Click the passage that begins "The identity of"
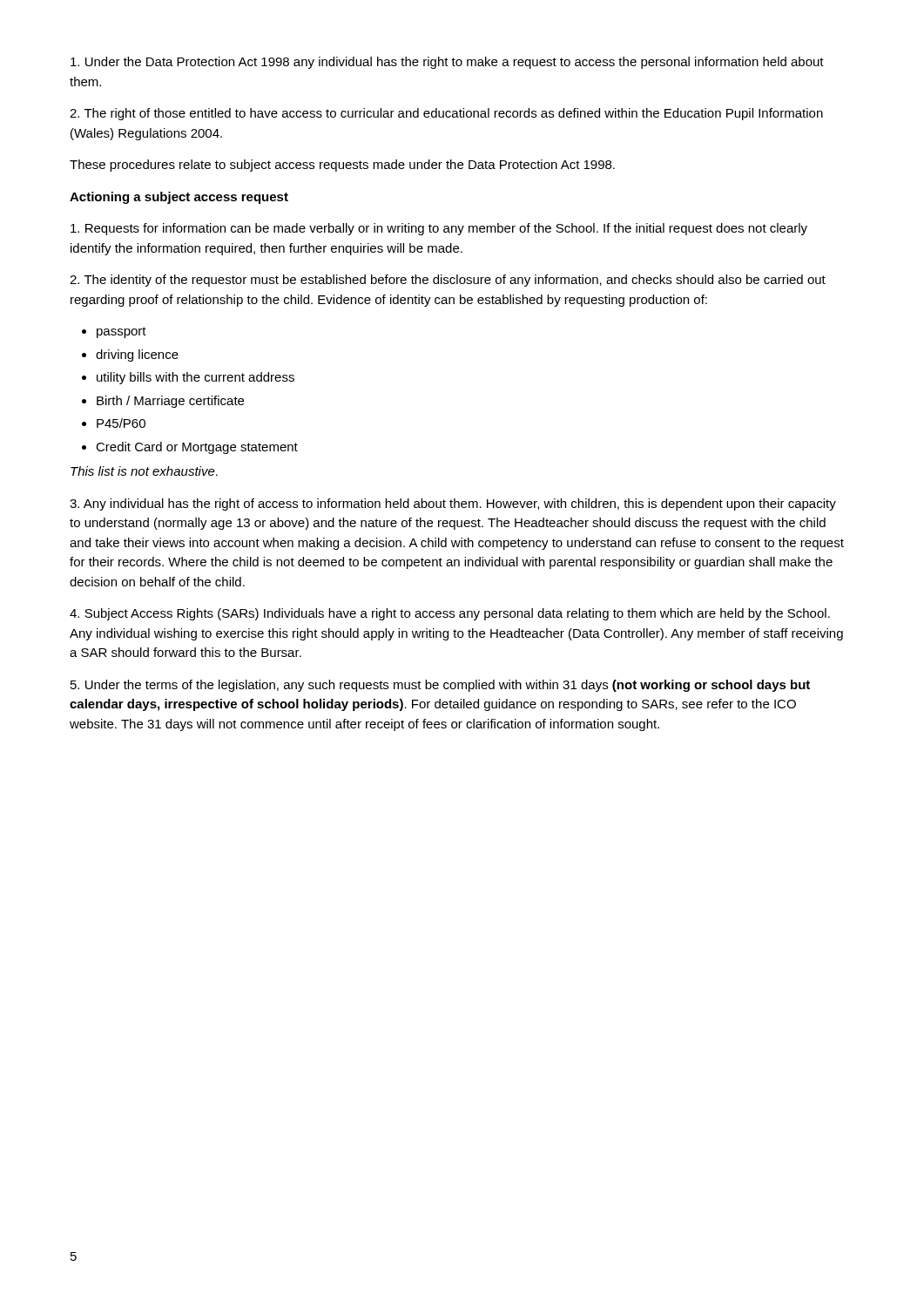Image resolution: width=924 pixels, height=1307 pixels. pos(447,289)
